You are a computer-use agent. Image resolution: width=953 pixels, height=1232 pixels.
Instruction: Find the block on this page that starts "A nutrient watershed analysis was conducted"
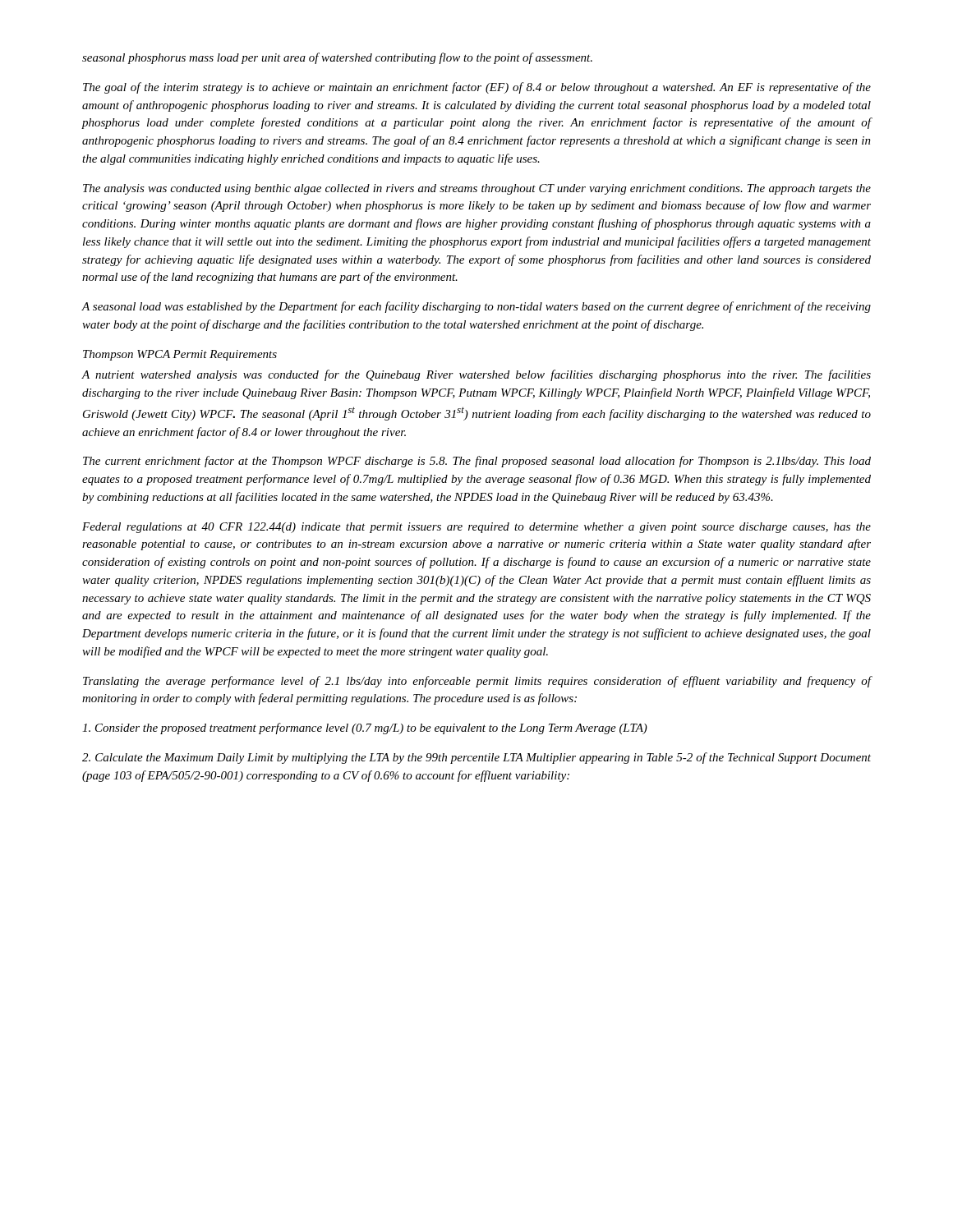(476, 404)
